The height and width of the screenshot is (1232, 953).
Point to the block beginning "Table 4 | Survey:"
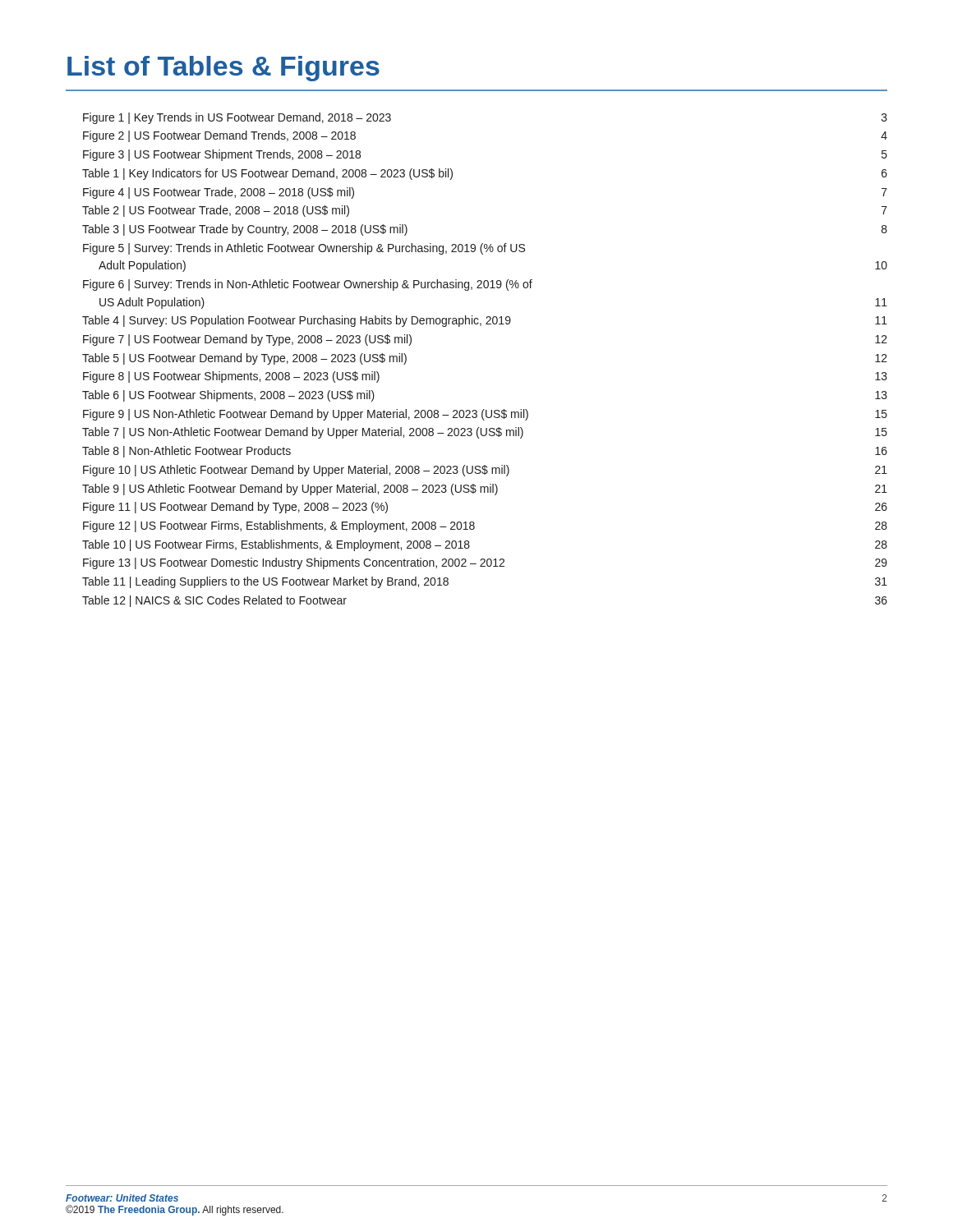point(485,321)
